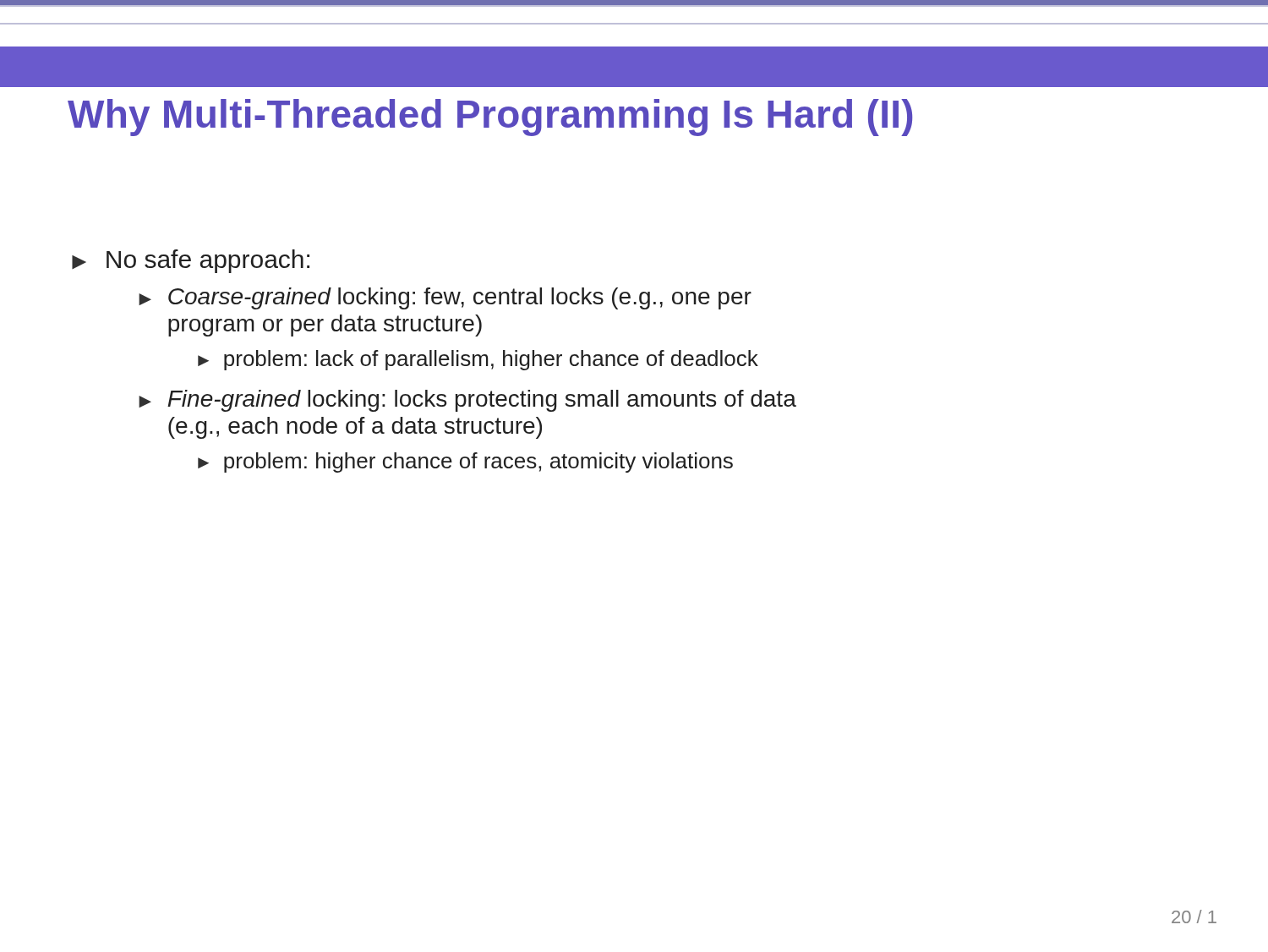Locate the block of text that opens with "► Coarse-grained locking: few, central"
1268x952 pixels.
[x=443, y=310]
